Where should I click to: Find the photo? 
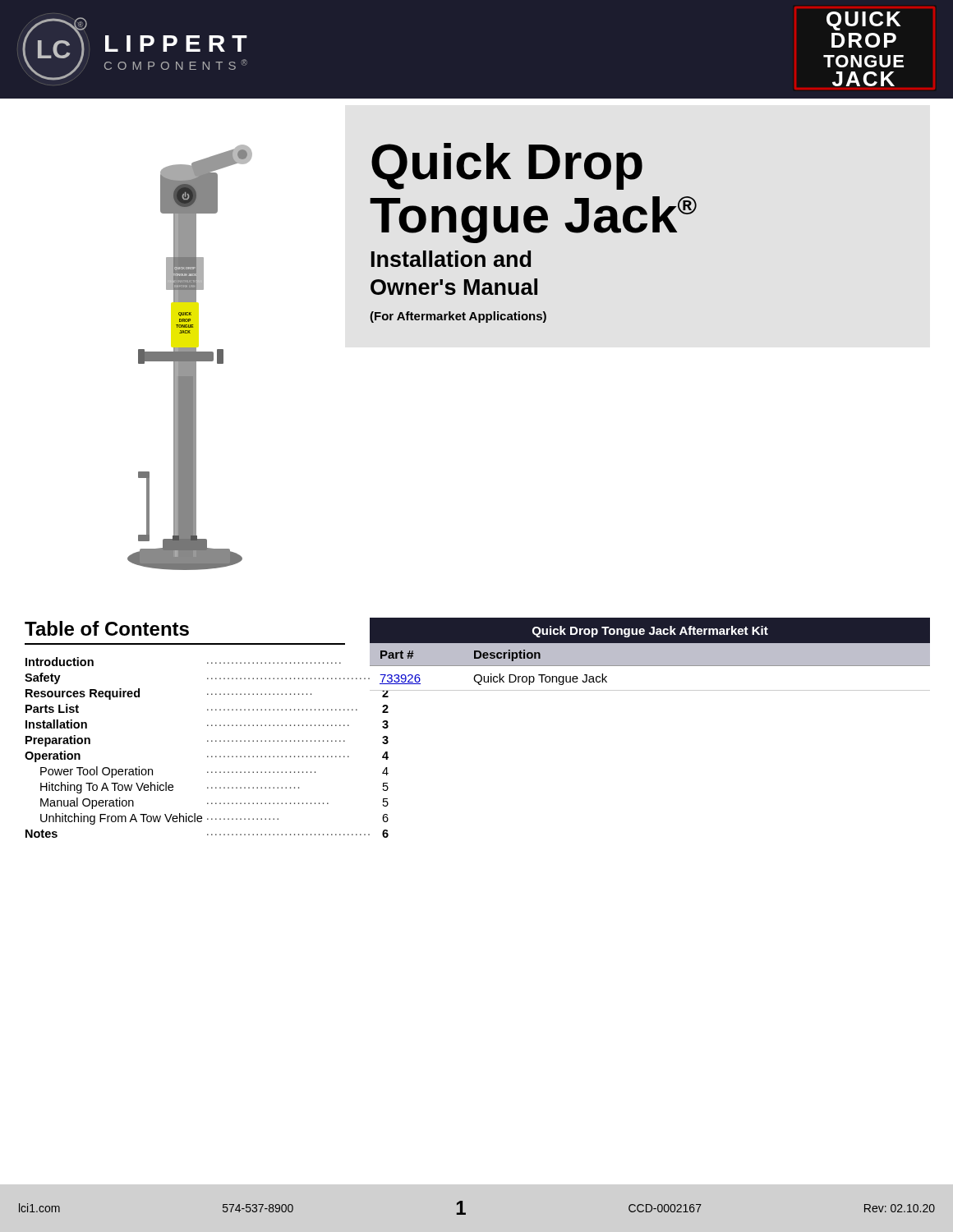click(x=181, y=347)
